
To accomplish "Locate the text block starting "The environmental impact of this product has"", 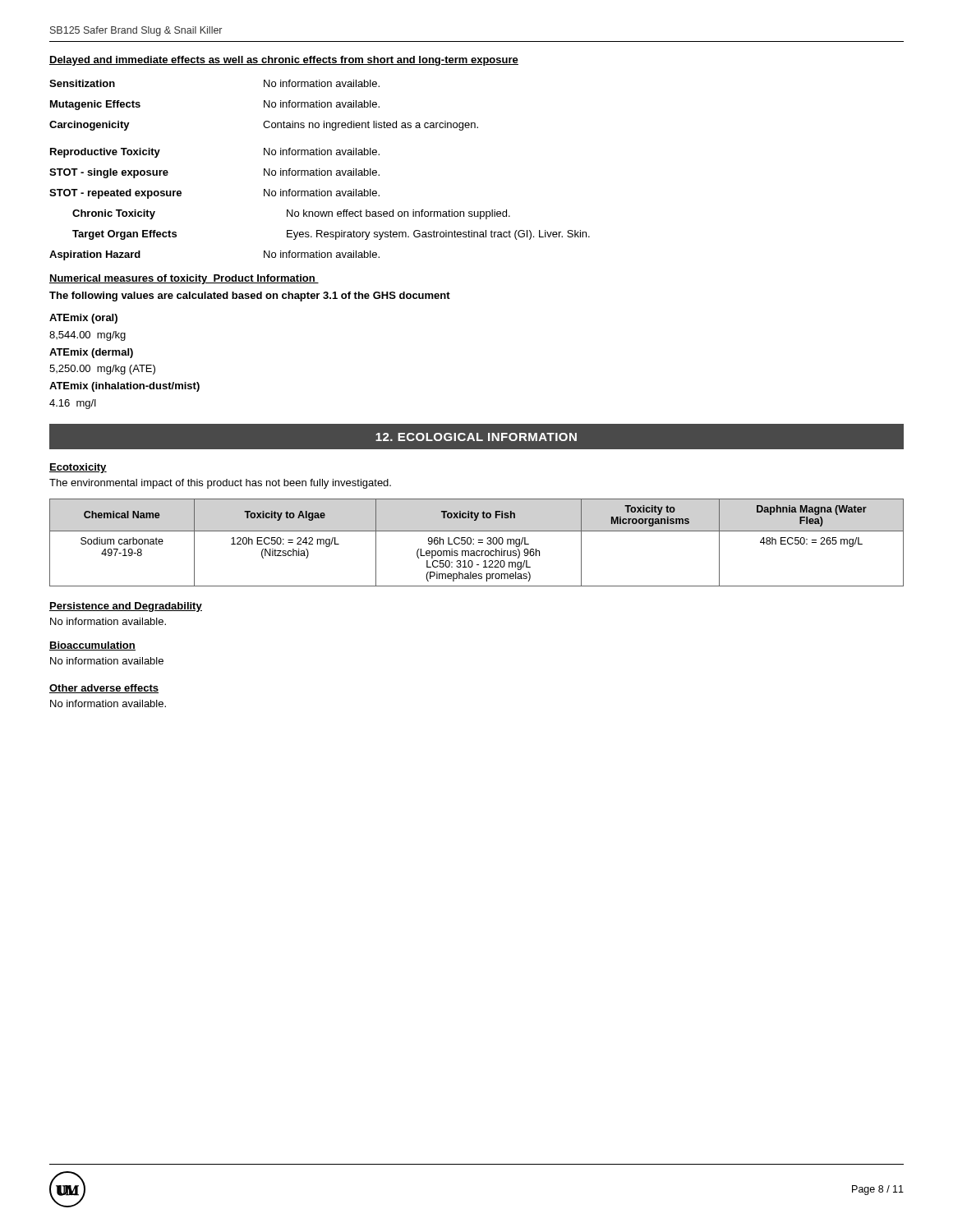I will 221,482.
